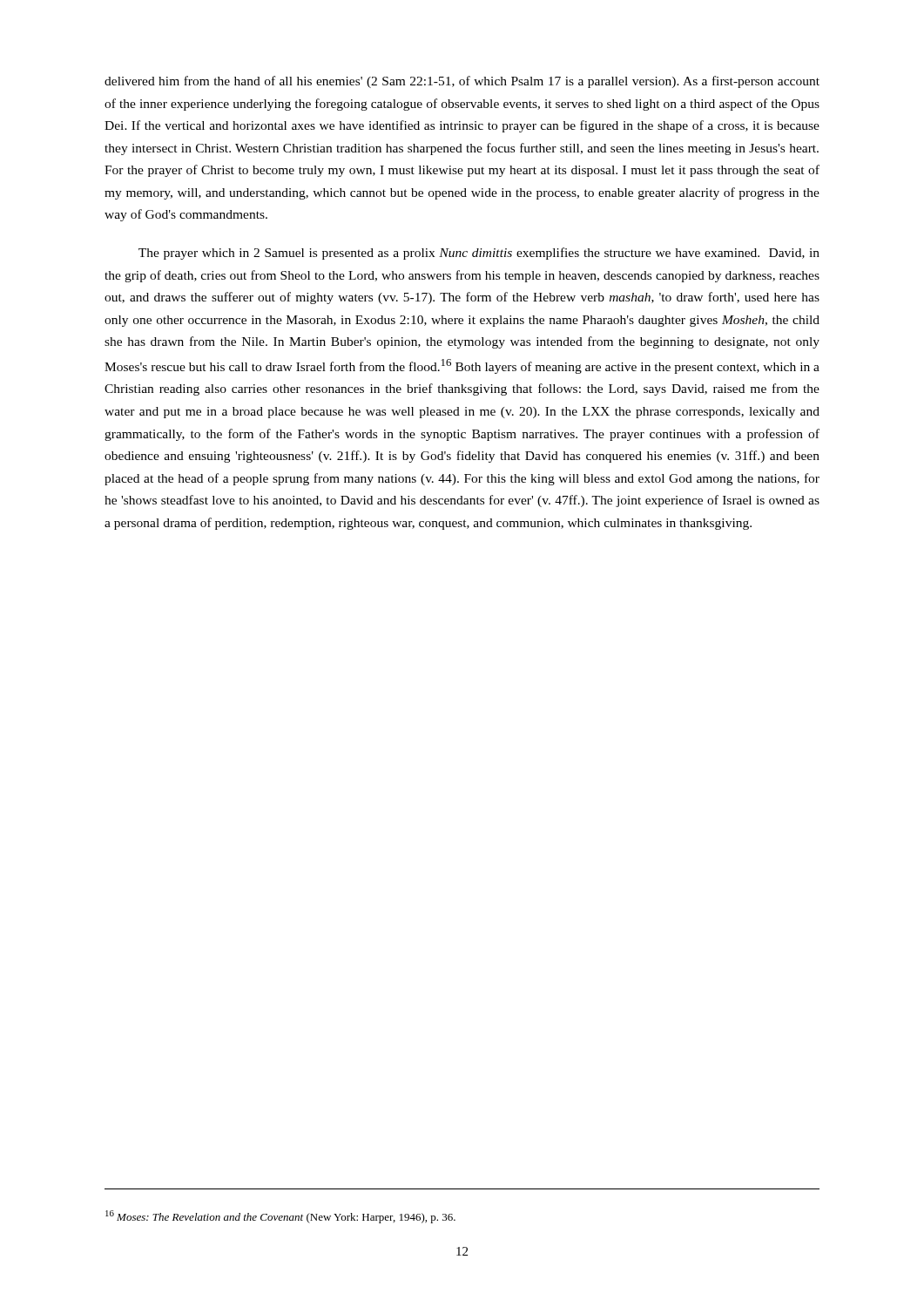This screenshot has width=924, height=1307.
Task: Locate the text starting "The prayer which in 2 Samuel is presented"
Action: pyautogui.click(x=462, y=387)
